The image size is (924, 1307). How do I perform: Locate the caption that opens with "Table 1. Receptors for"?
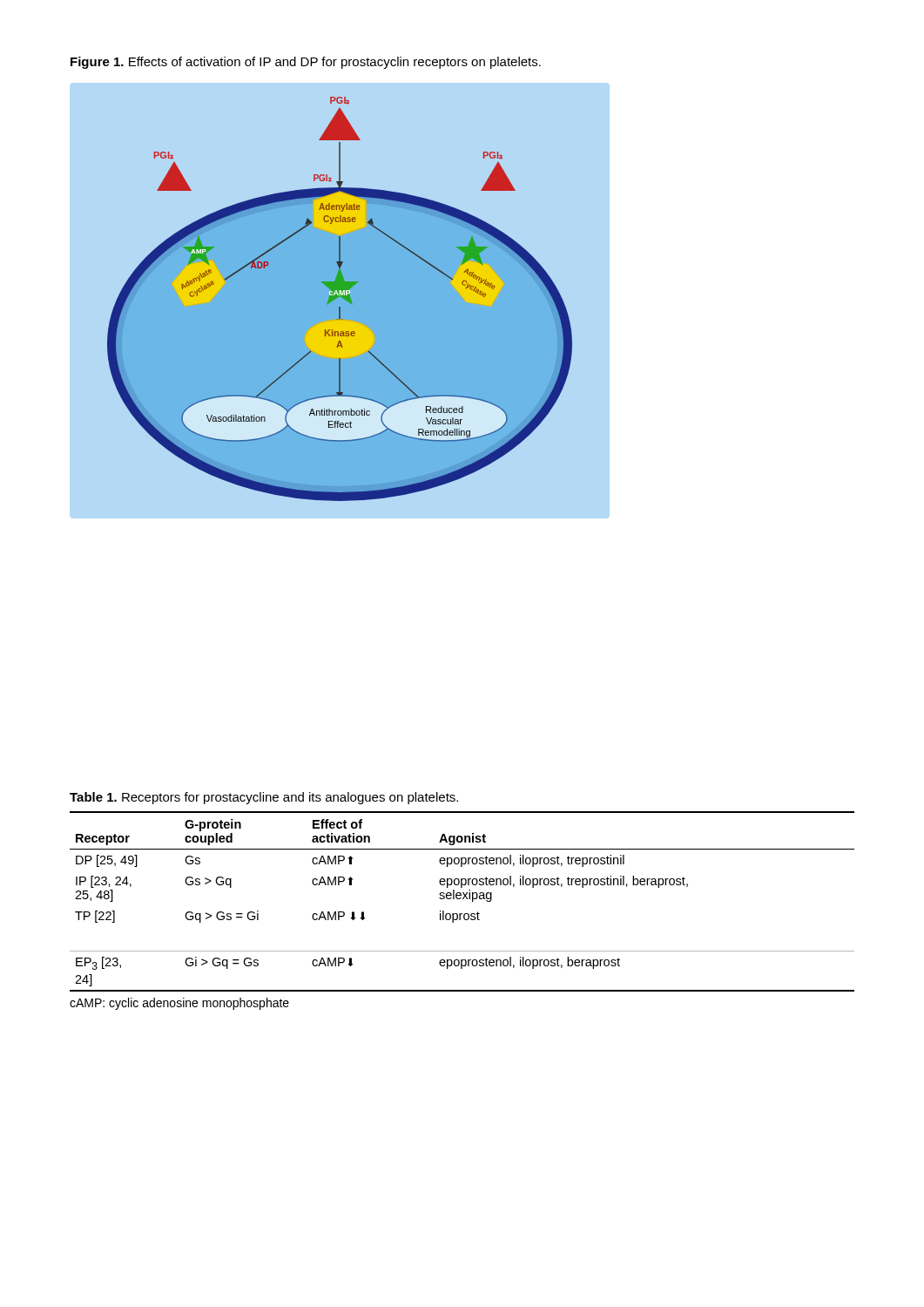point(265,797)
